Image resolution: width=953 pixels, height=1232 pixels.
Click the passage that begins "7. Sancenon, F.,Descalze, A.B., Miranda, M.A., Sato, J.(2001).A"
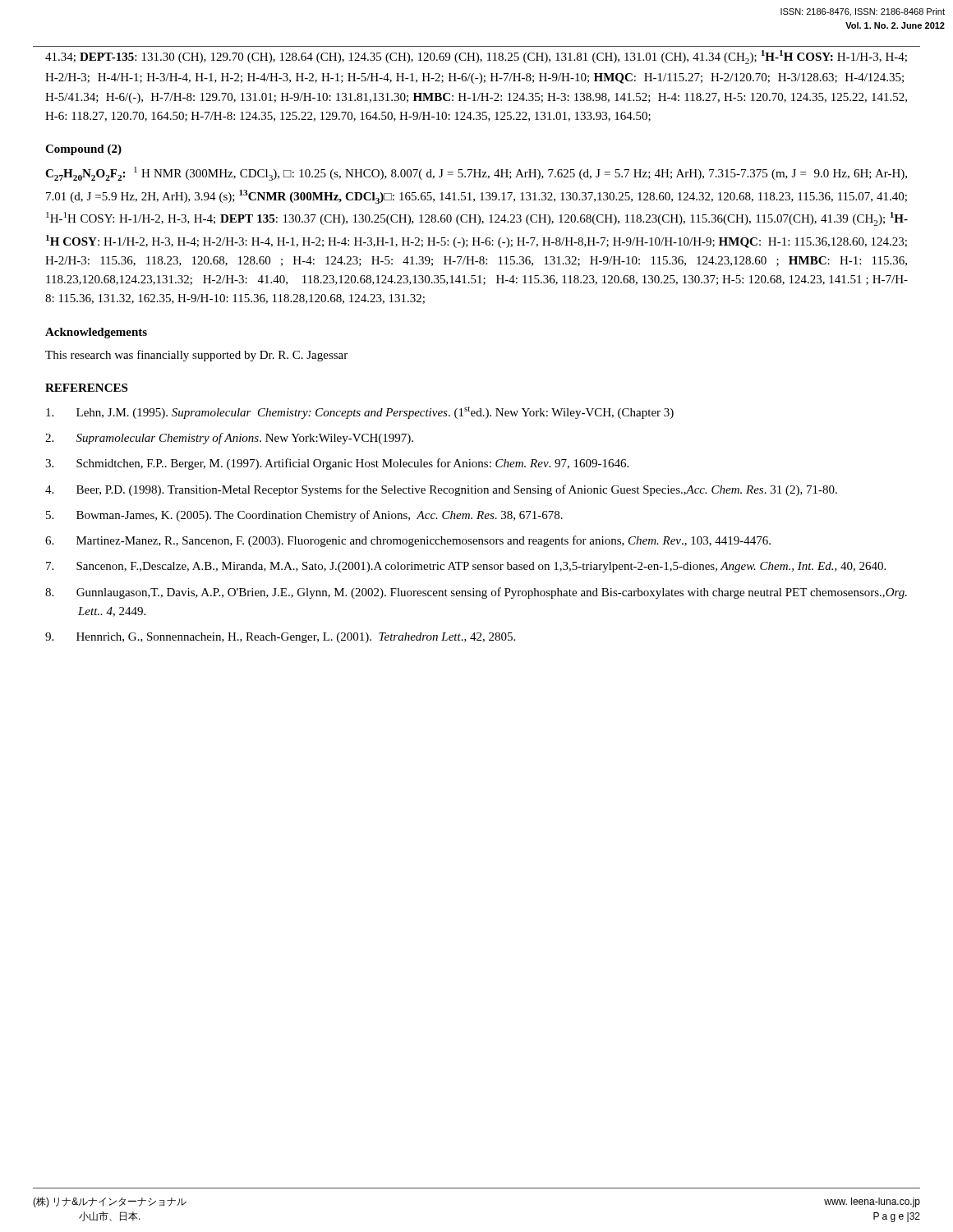pyautogui.click(x=466, y=566)
